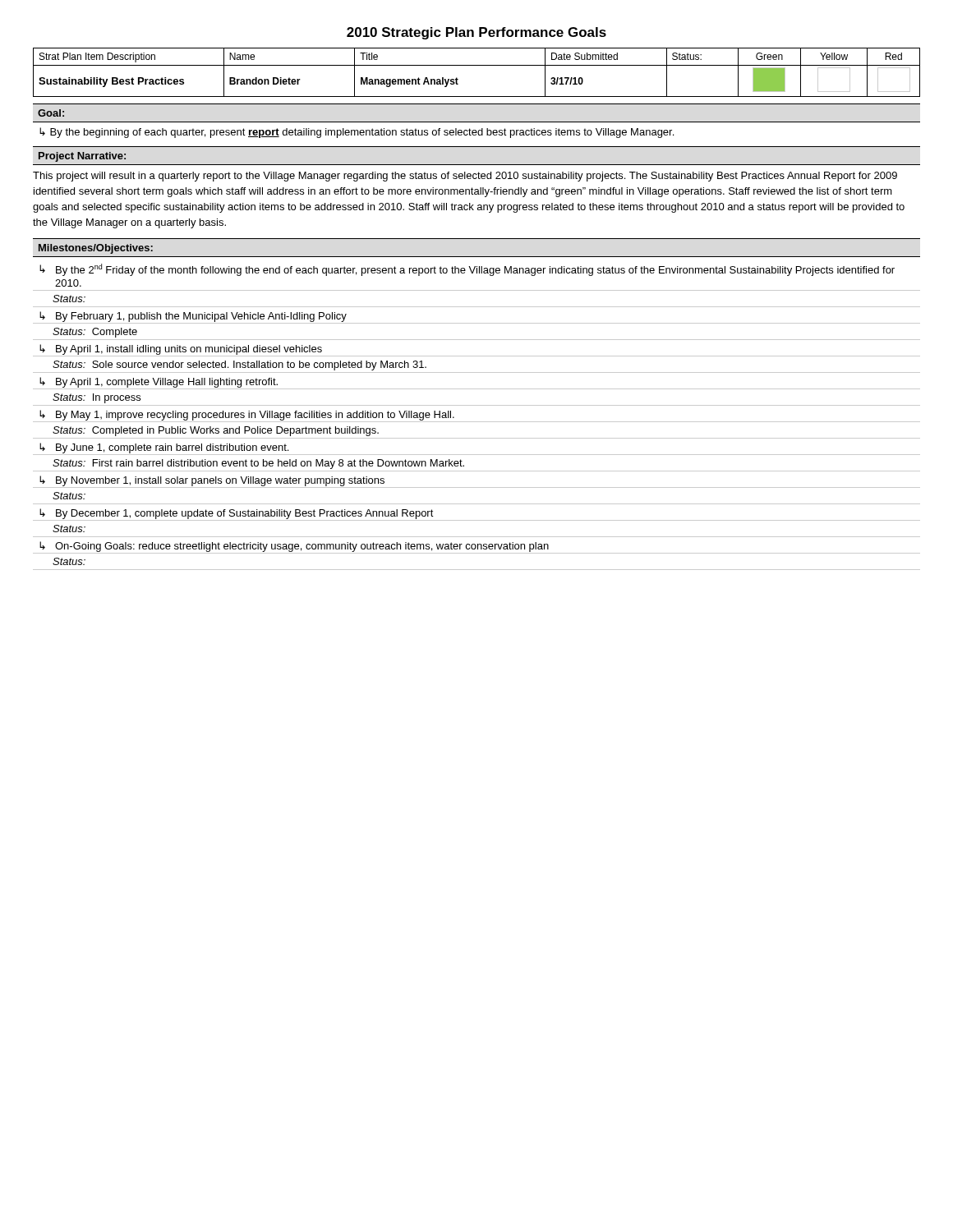The image size is (953, 1232).
Task: Locate the region starting "Status: Sole source"
Action: [x=240, y=364]
